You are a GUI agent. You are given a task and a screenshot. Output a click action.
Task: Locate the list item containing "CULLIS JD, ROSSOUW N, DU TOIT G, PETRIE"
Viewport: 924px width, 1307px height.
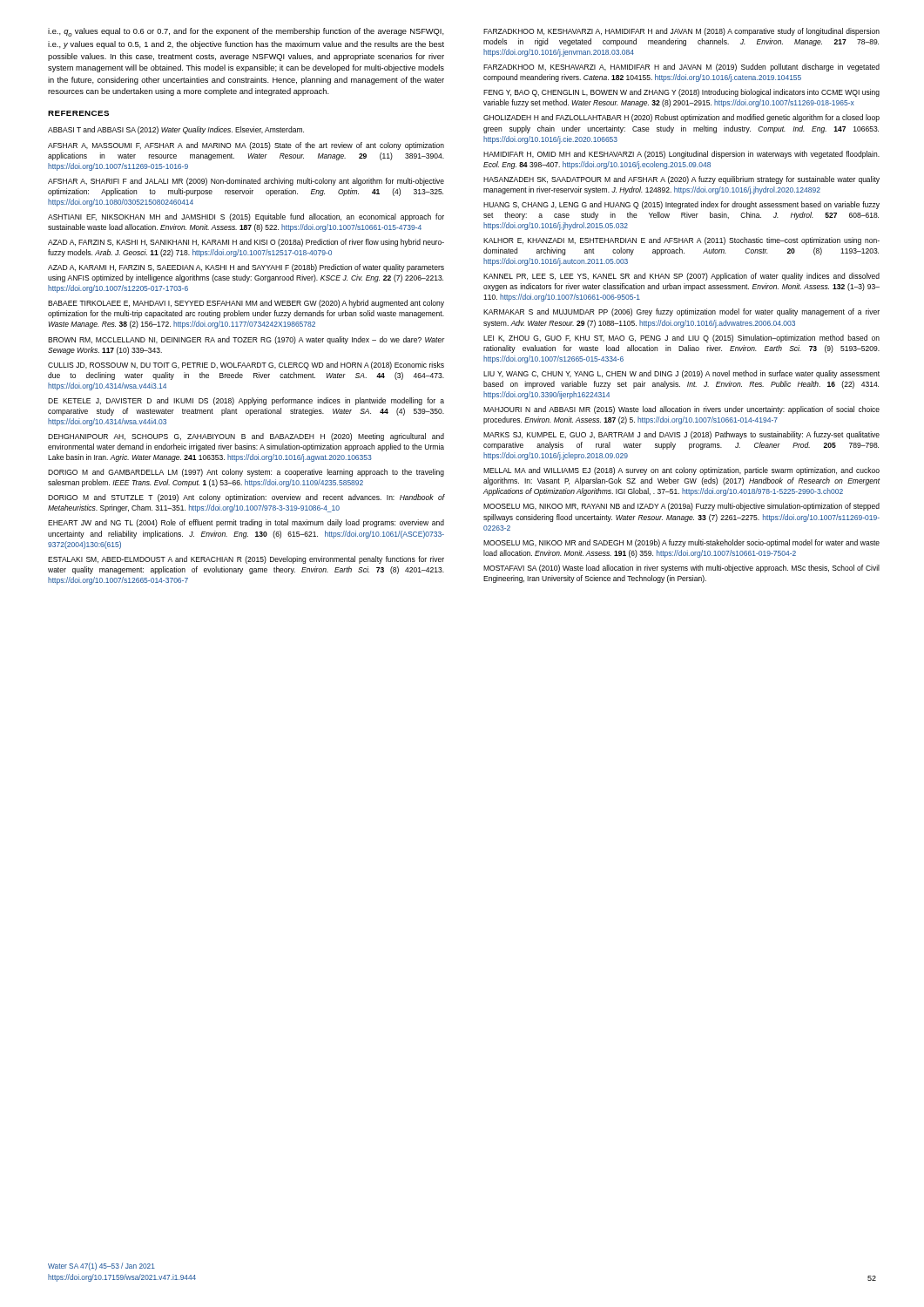click(246, 375)
